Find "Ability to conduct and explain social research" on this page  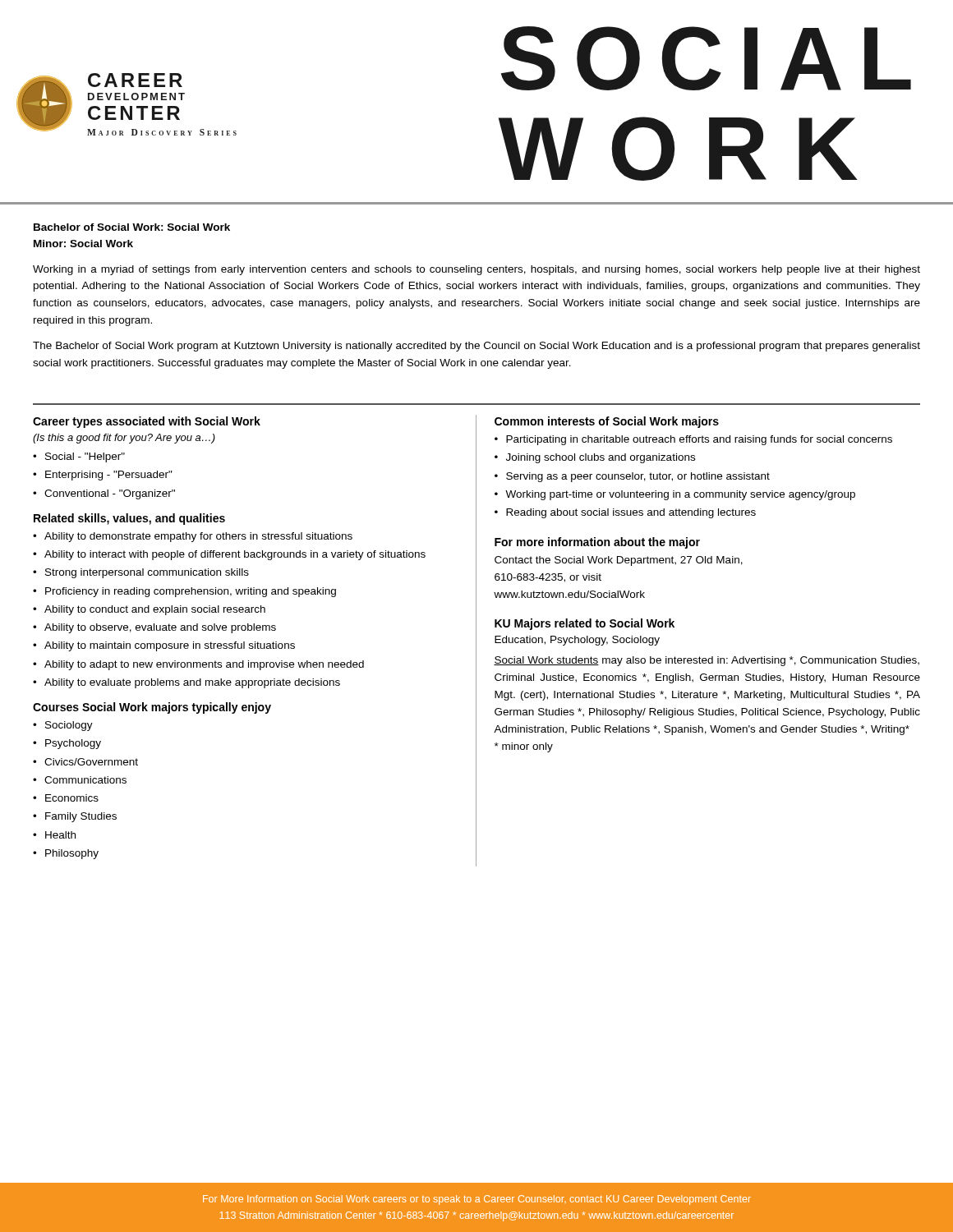pyautogui.click(x=155, y=609)
